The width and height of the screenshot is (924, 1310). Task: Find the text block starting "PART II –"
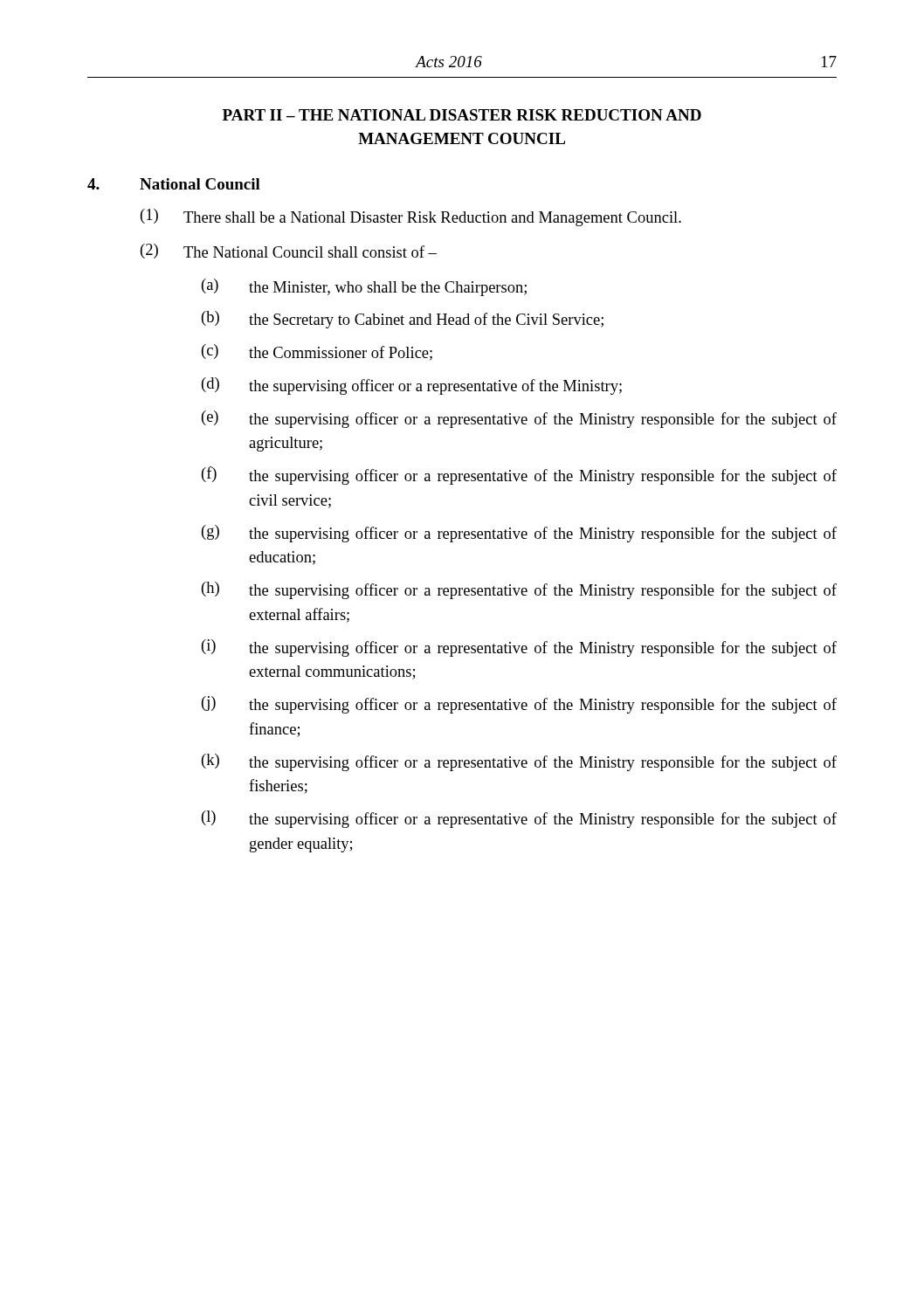click(462, 126)
